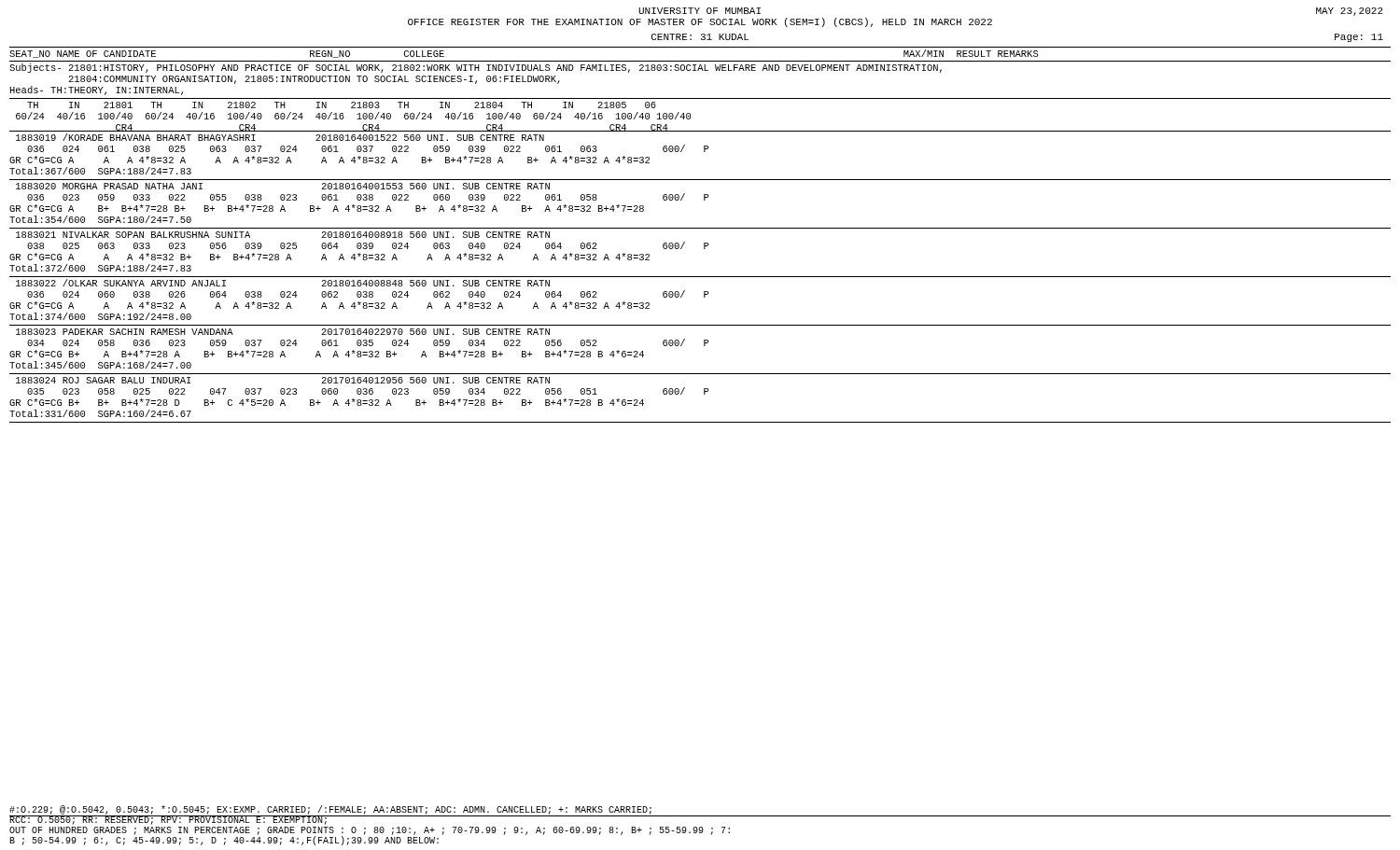Where is the passage that starts "1883019 /KORADE BHAVANA BHARAT BHAGYASHRI 20180164001522 560"?
Image resolution: width=1400 pixels, height=850 pixels.
(x=359, y=155)
